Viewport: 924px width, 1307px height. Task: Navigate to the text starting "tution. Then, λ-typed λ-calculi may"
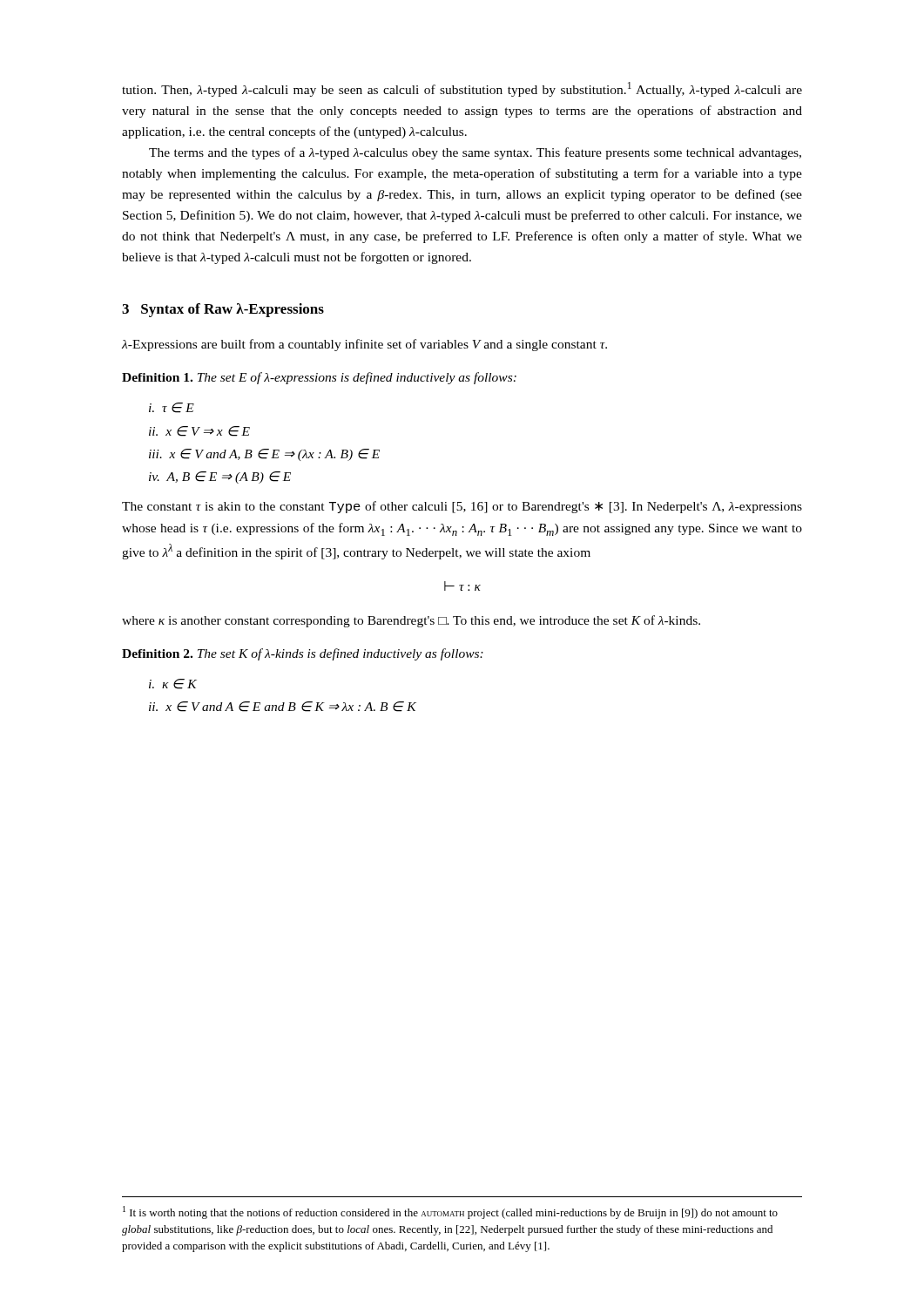tap(462, 173)
